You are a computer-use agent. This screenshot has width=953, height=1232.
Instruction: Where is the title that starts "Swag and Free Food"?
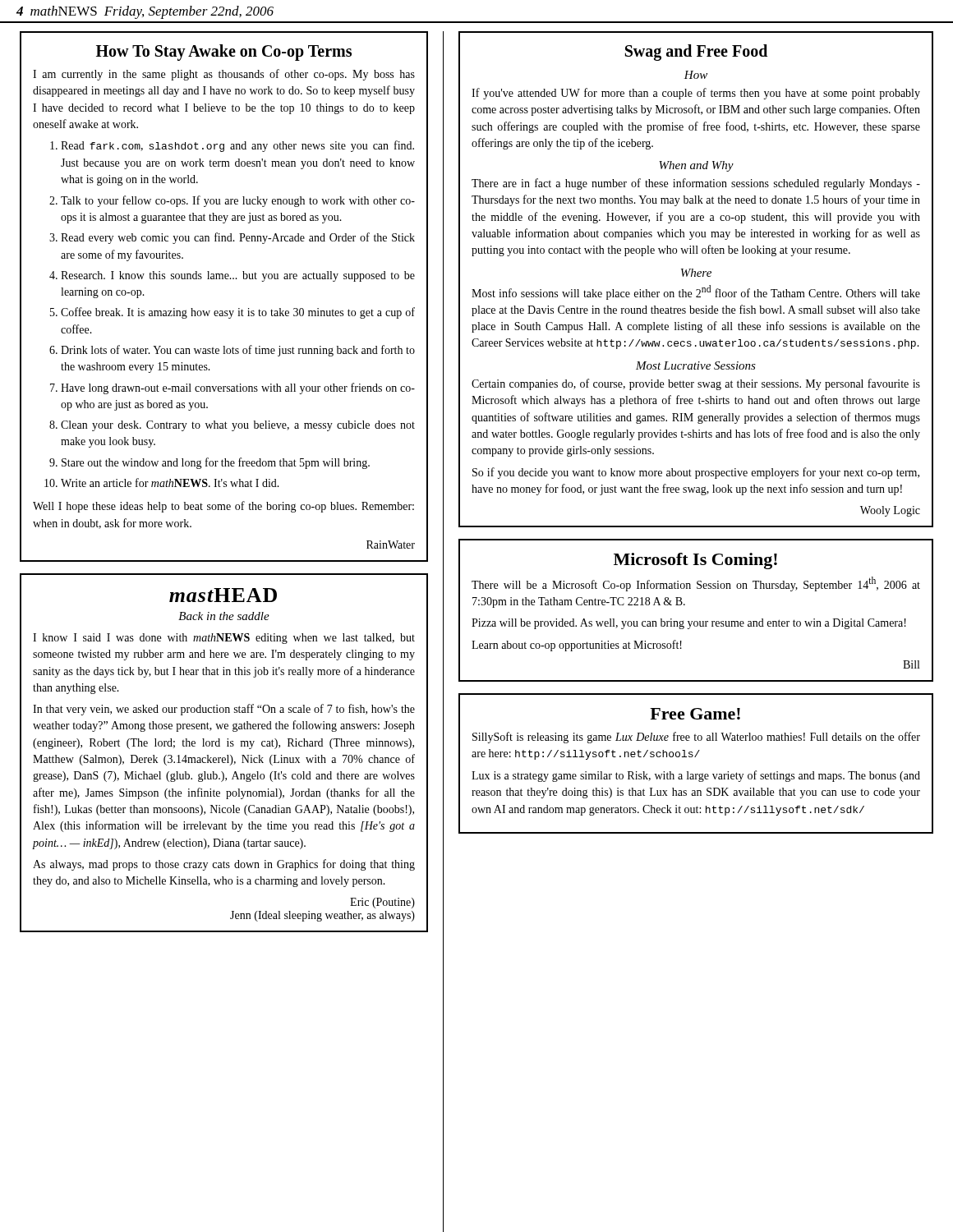[696, 279]
